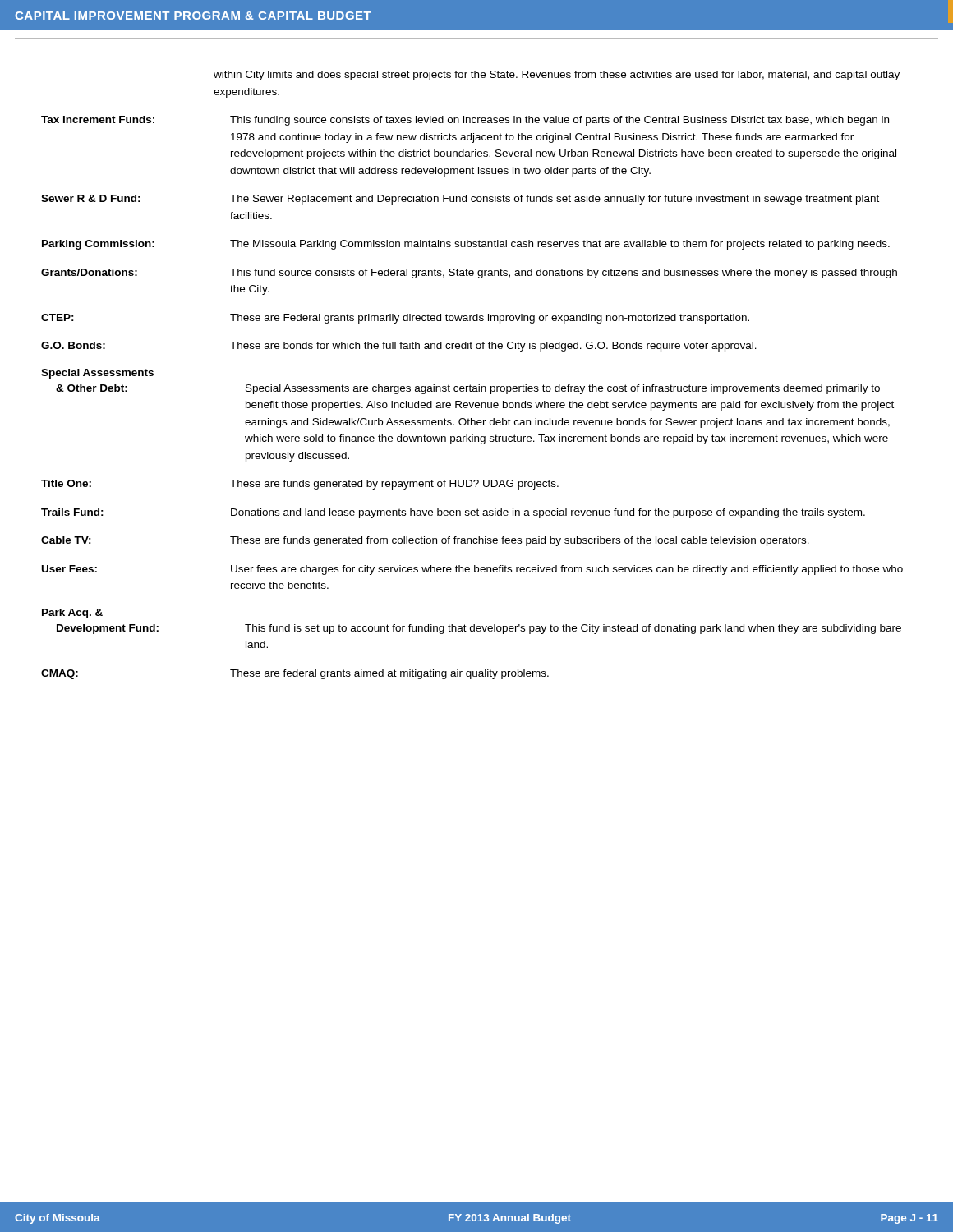
Task: Select the region starting "G.O. Bonds: These"
Action: pos(476,346)
